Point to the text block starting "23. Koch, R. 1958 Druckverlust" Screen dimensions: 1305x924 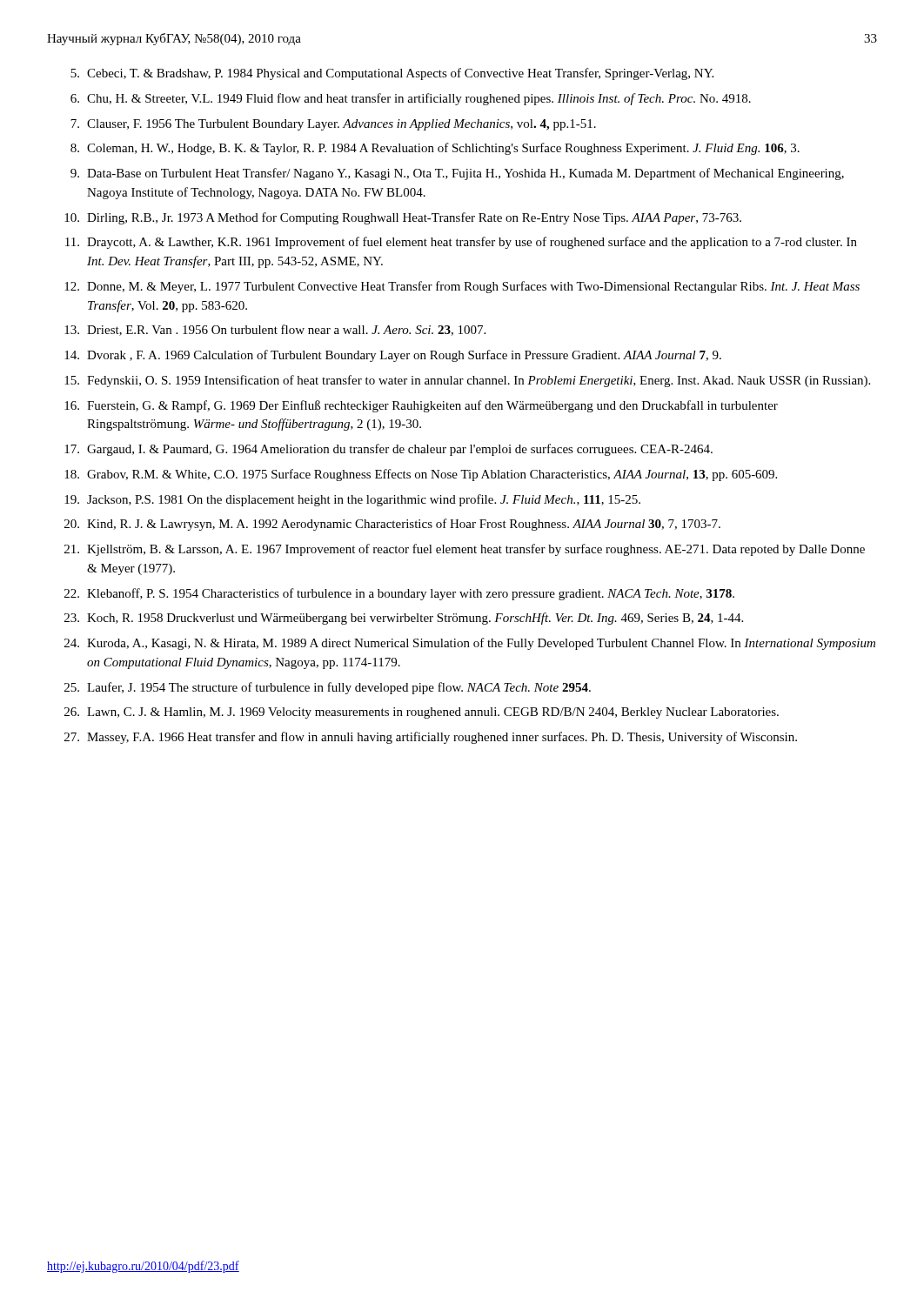(x=462, y=619)
